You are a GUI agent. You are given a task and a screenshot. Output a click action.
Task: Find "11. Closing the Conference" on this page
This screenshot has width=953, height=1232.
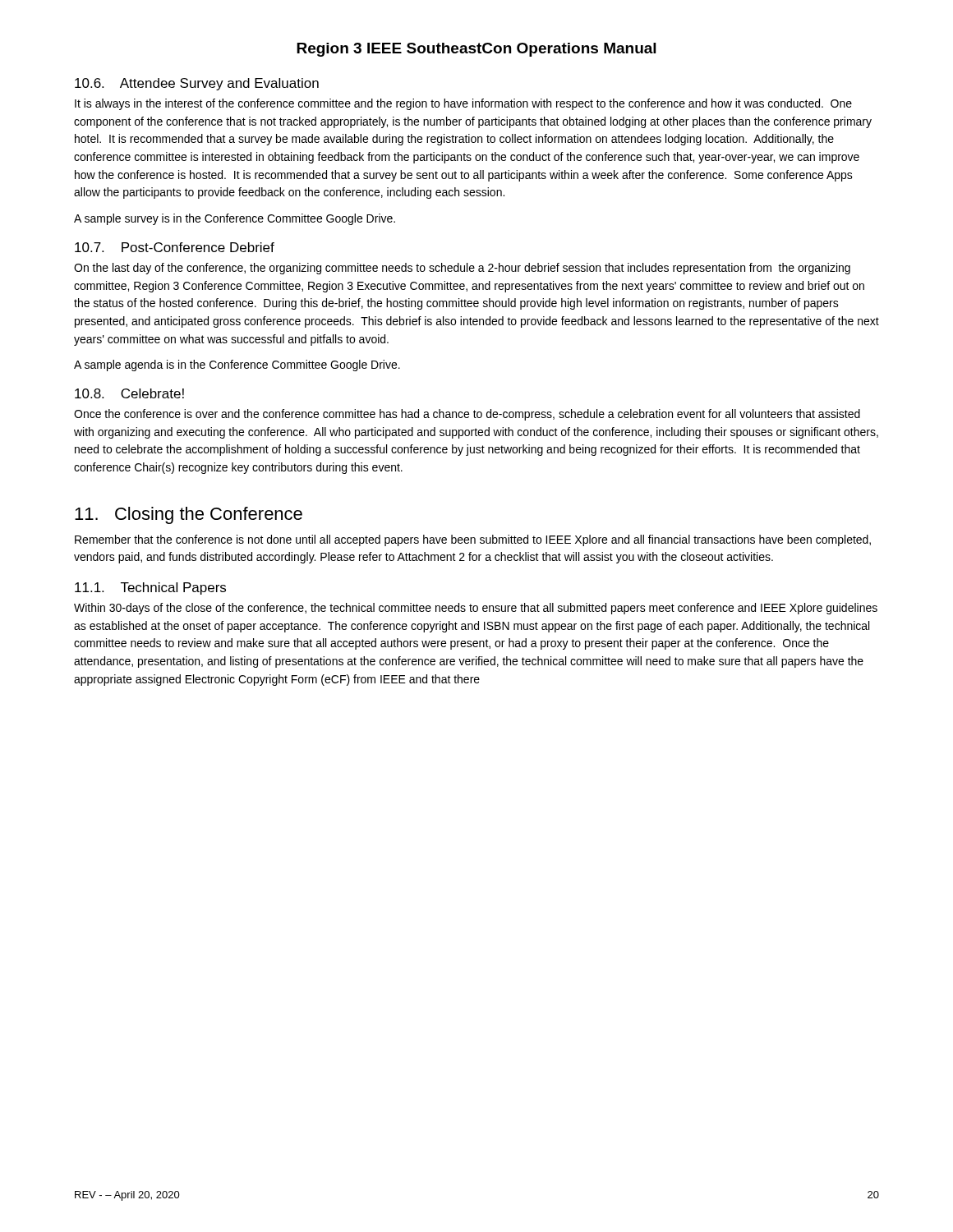[189, 513]
